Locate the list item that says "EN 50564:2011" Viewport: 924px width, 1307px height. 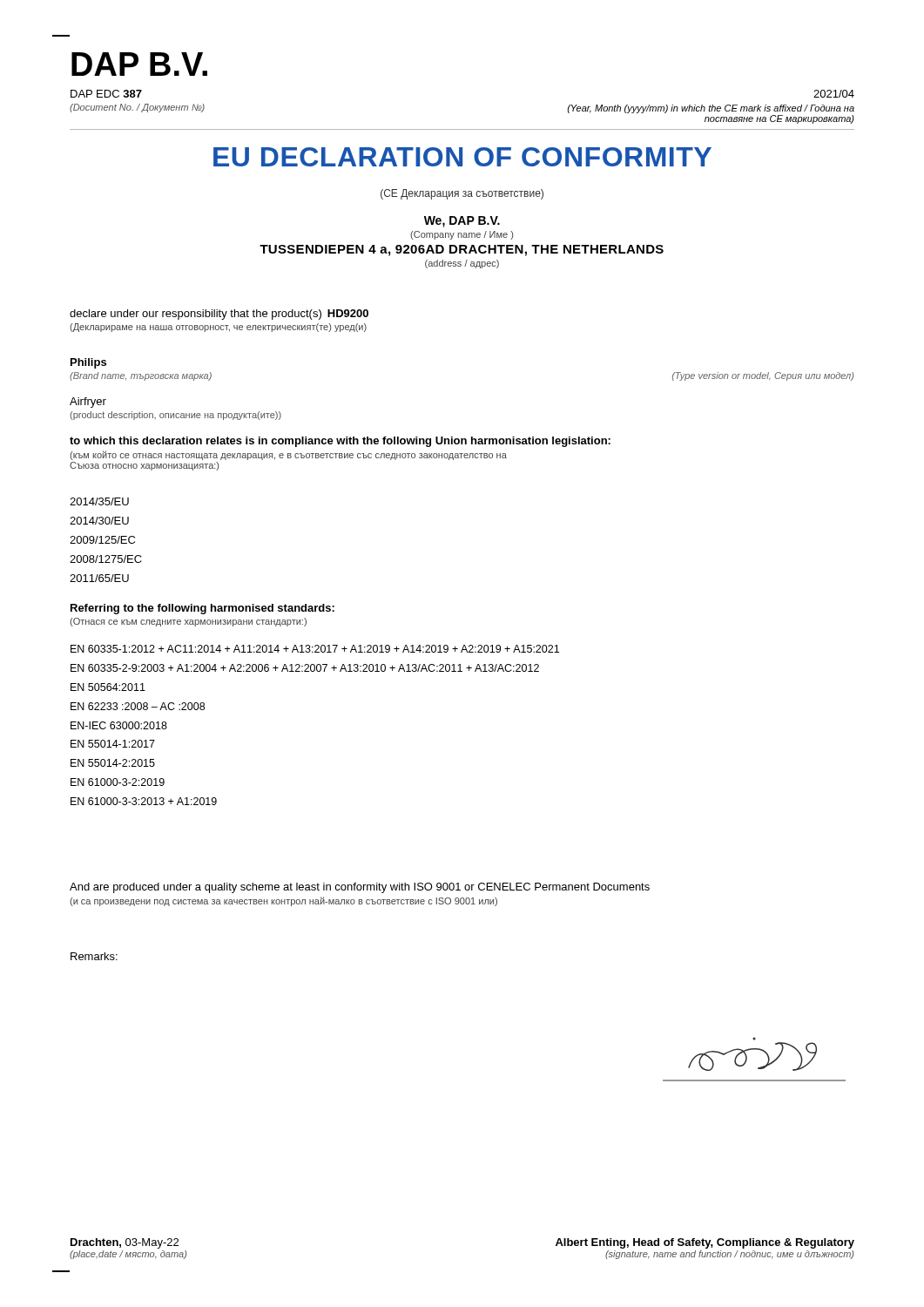pos(108,687)
